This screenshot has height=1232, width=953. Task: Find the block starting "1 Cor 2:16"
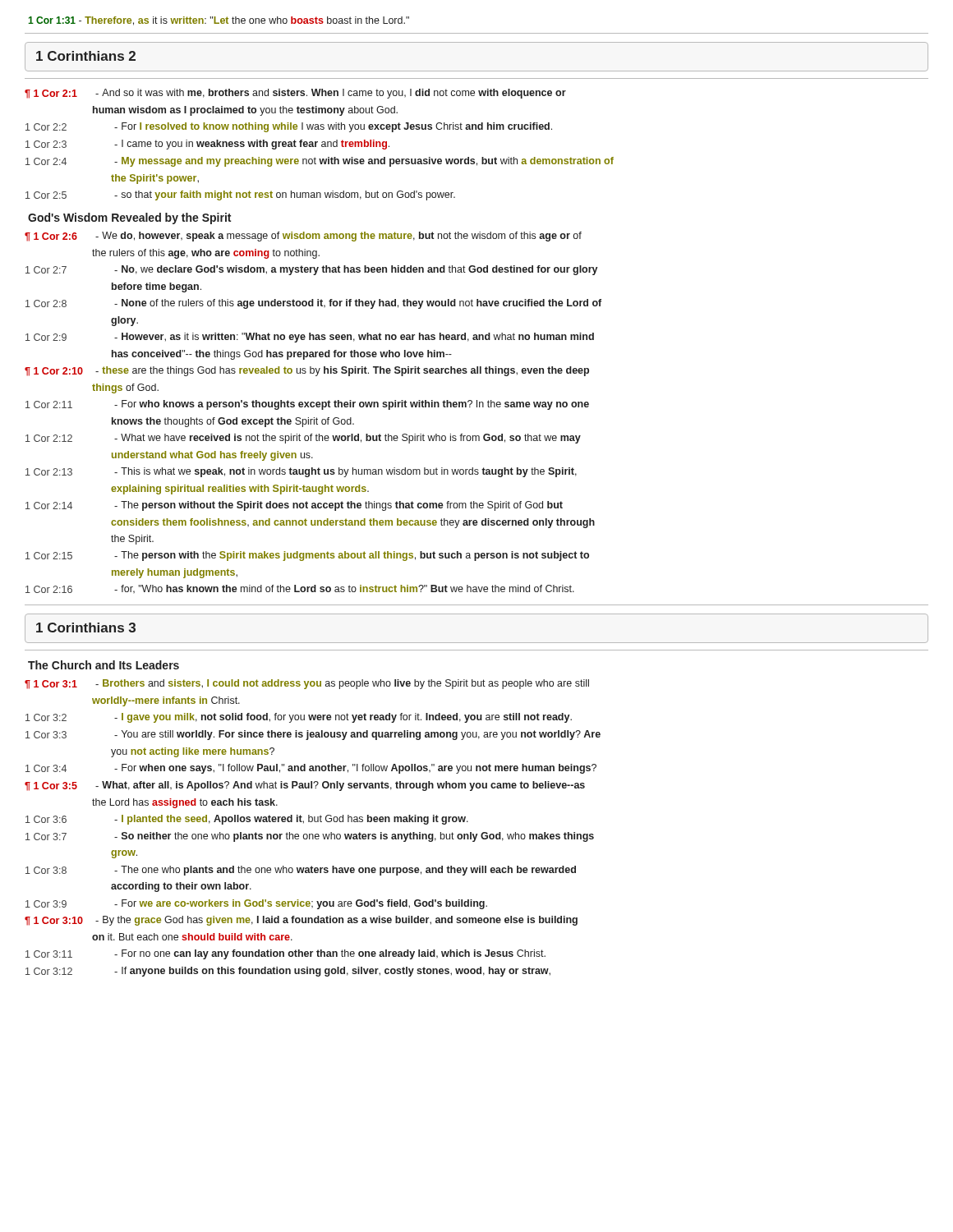click(476, 590)
